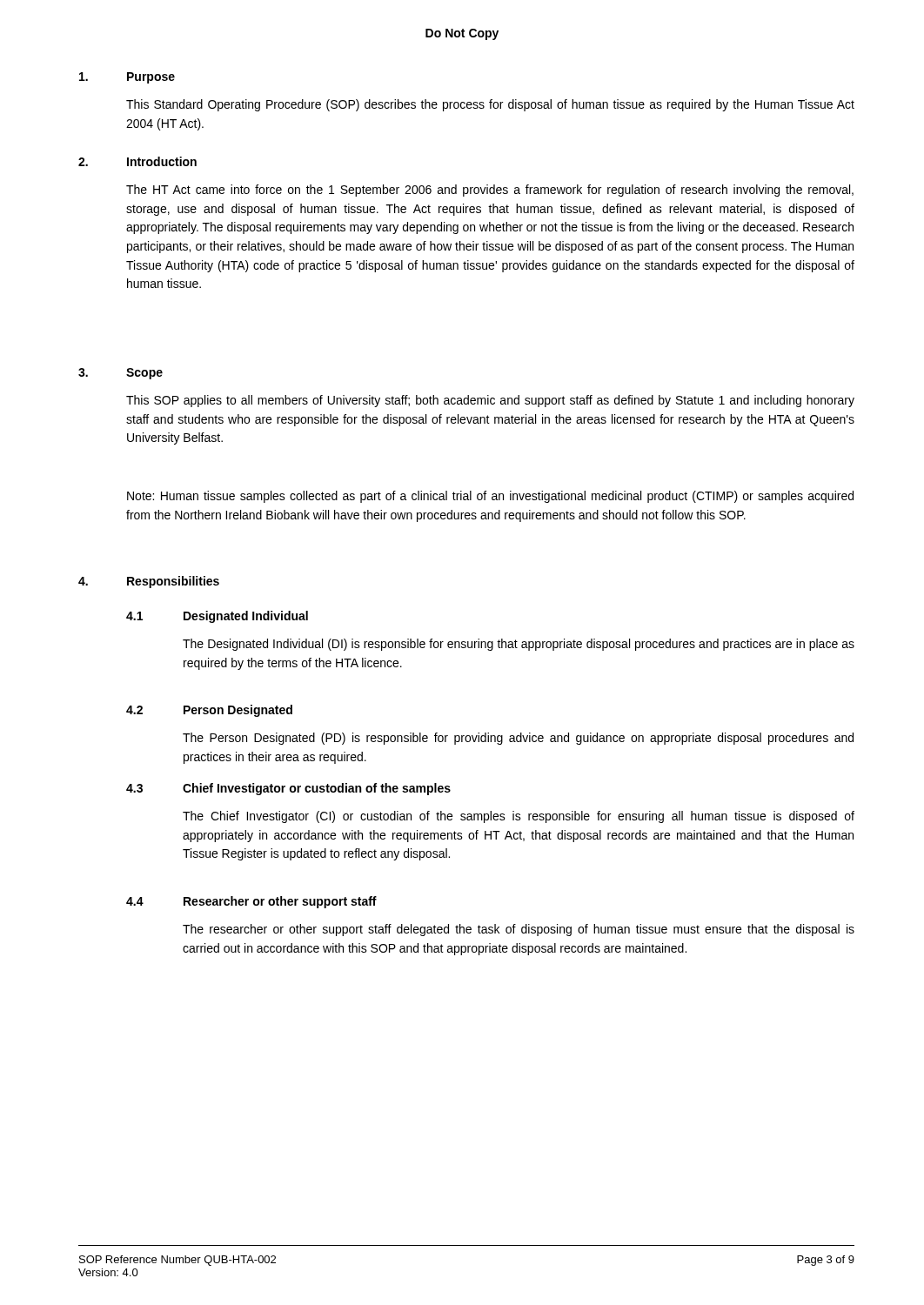
Task: Click on the text starting "3. Scope"
Action: 120,372
